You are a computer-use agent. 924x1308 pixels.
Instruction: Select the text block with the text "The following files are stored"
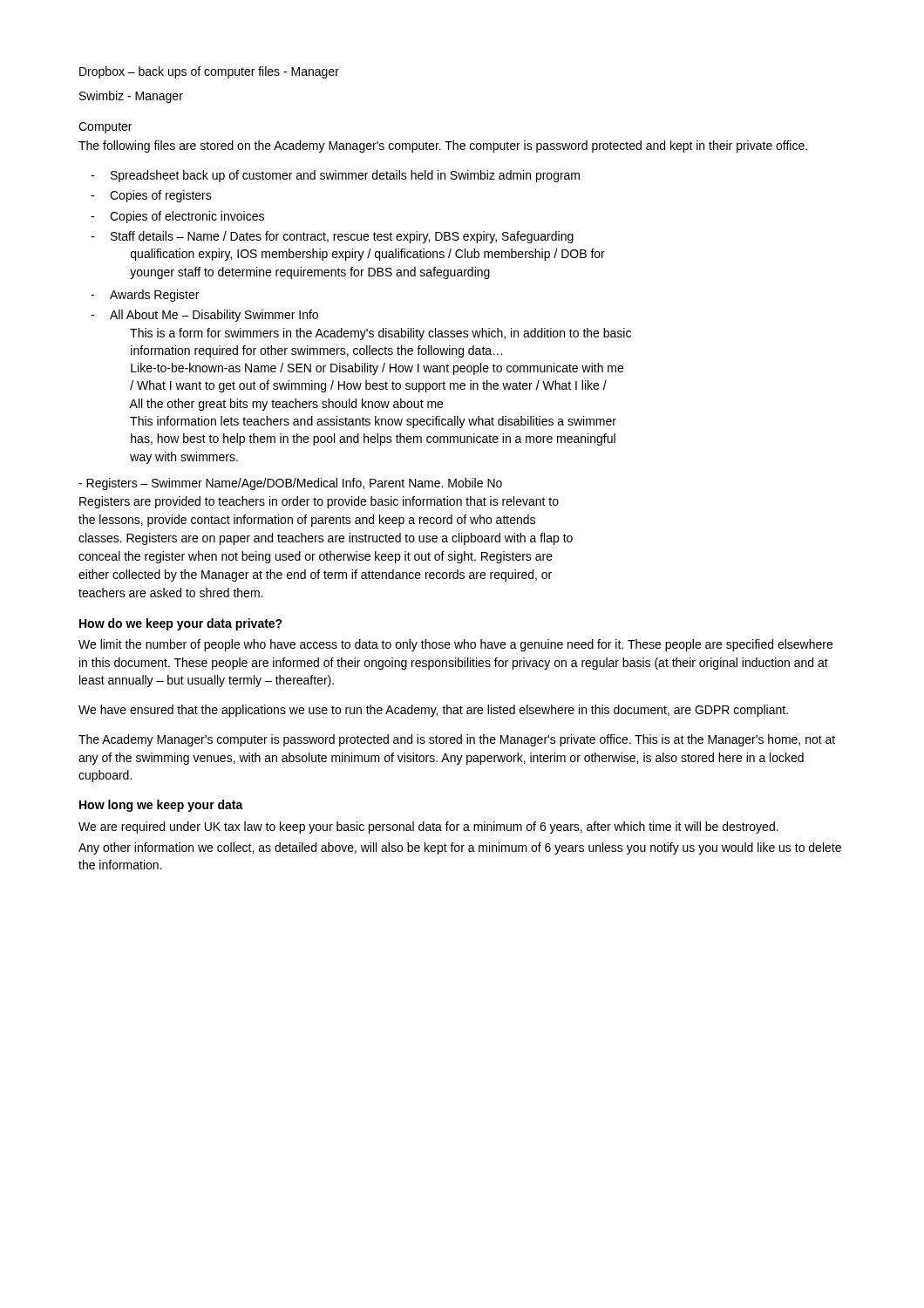443,146
